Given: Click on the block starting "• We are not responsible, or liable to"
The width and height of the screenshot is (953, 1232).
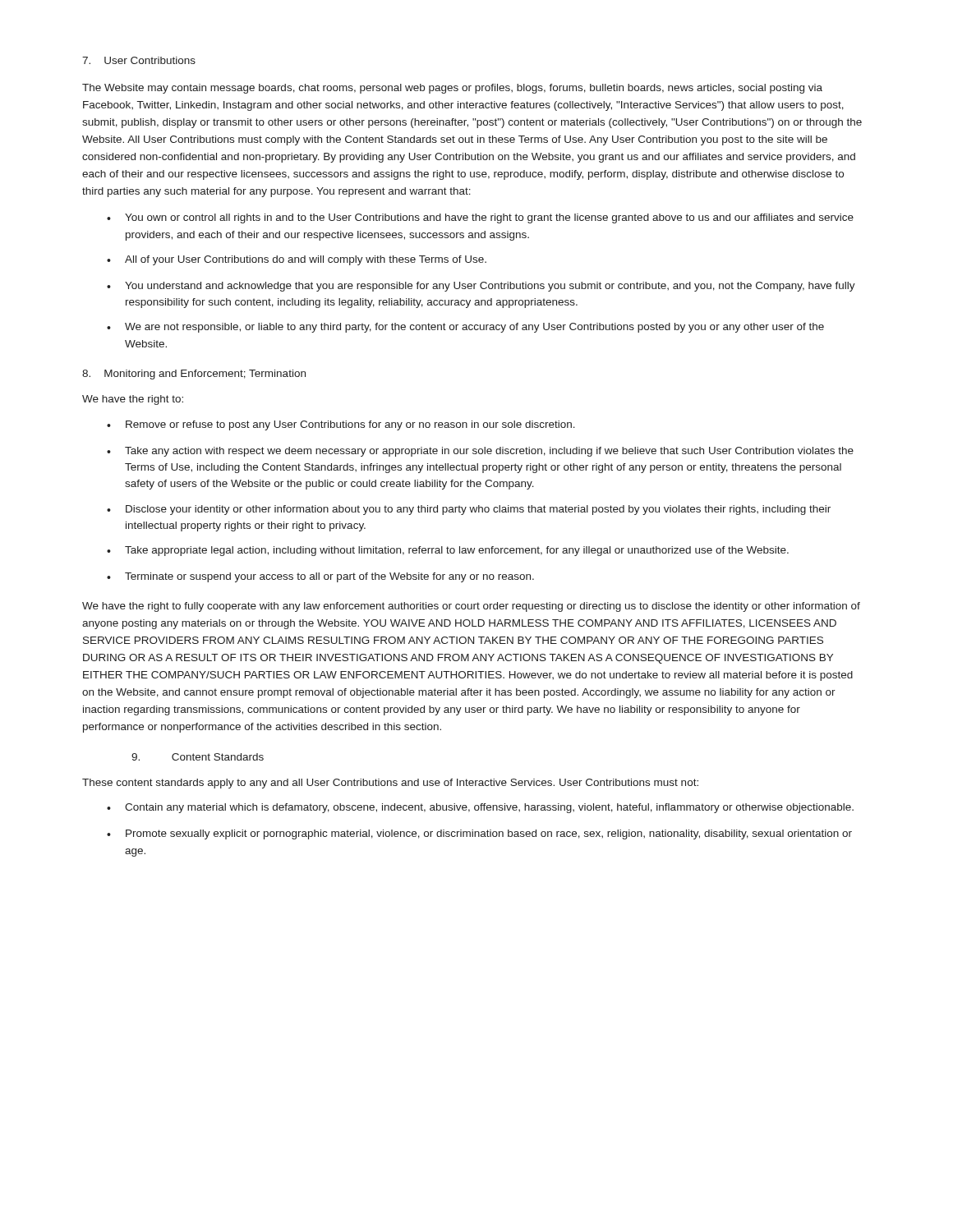Looking at the screenshot, I should click(485, 336).
